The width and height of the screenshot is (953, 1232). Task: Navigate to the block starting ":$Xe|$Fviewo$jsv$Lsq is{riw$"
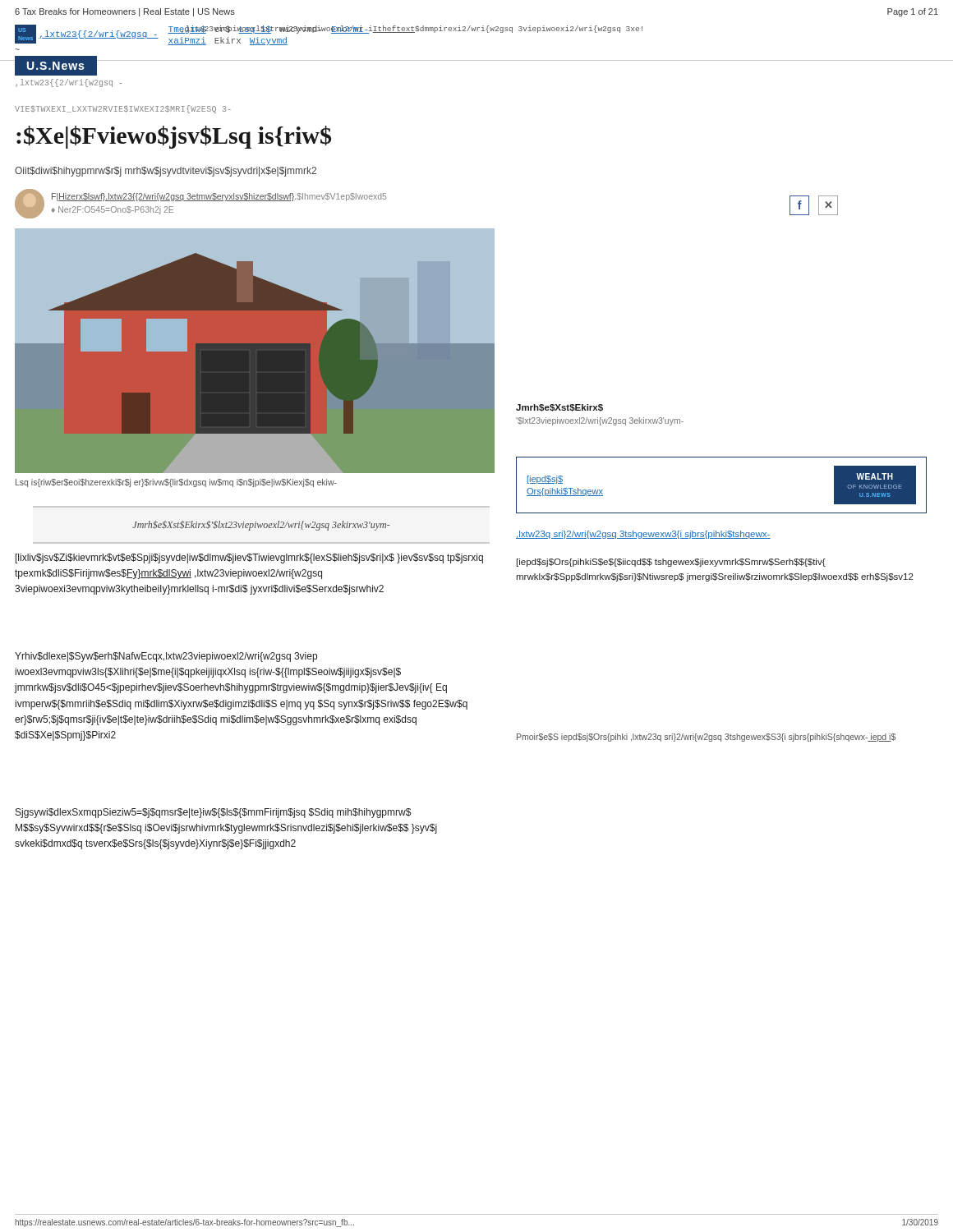point(173,135)
